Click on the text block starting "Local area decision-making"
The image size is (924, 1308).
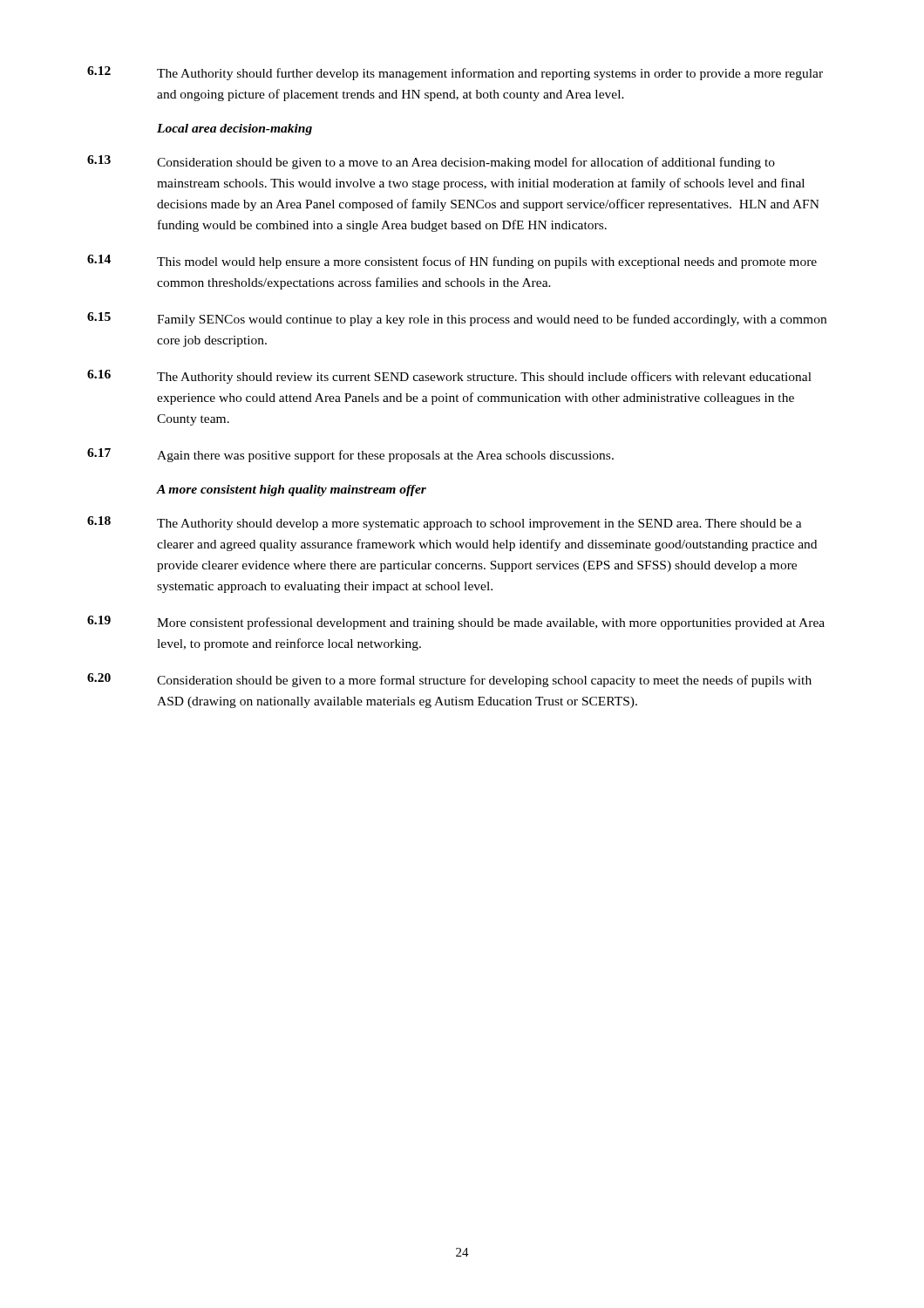(235, 128)
